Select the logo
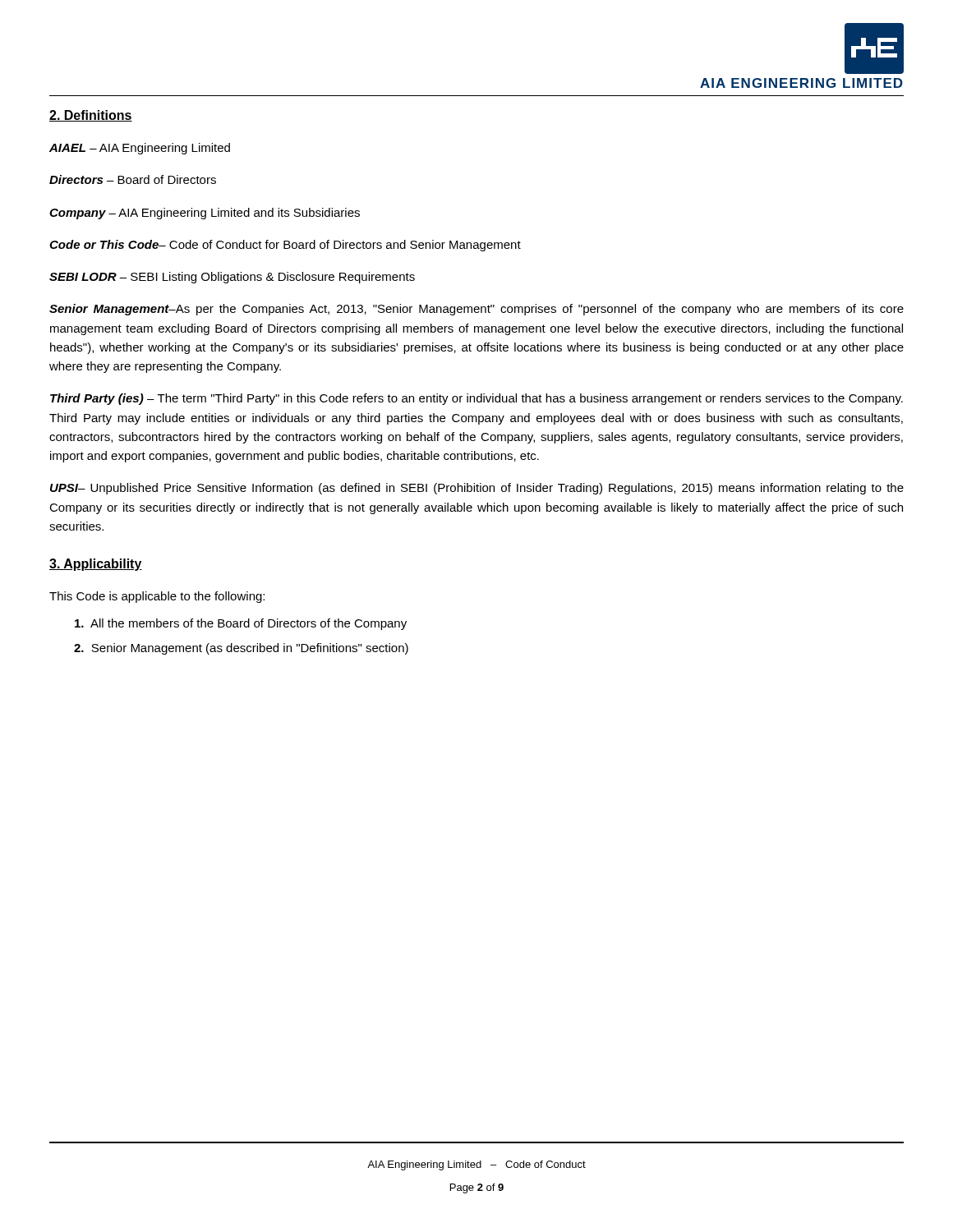The image size is (953, 1232). click(802, 58)
